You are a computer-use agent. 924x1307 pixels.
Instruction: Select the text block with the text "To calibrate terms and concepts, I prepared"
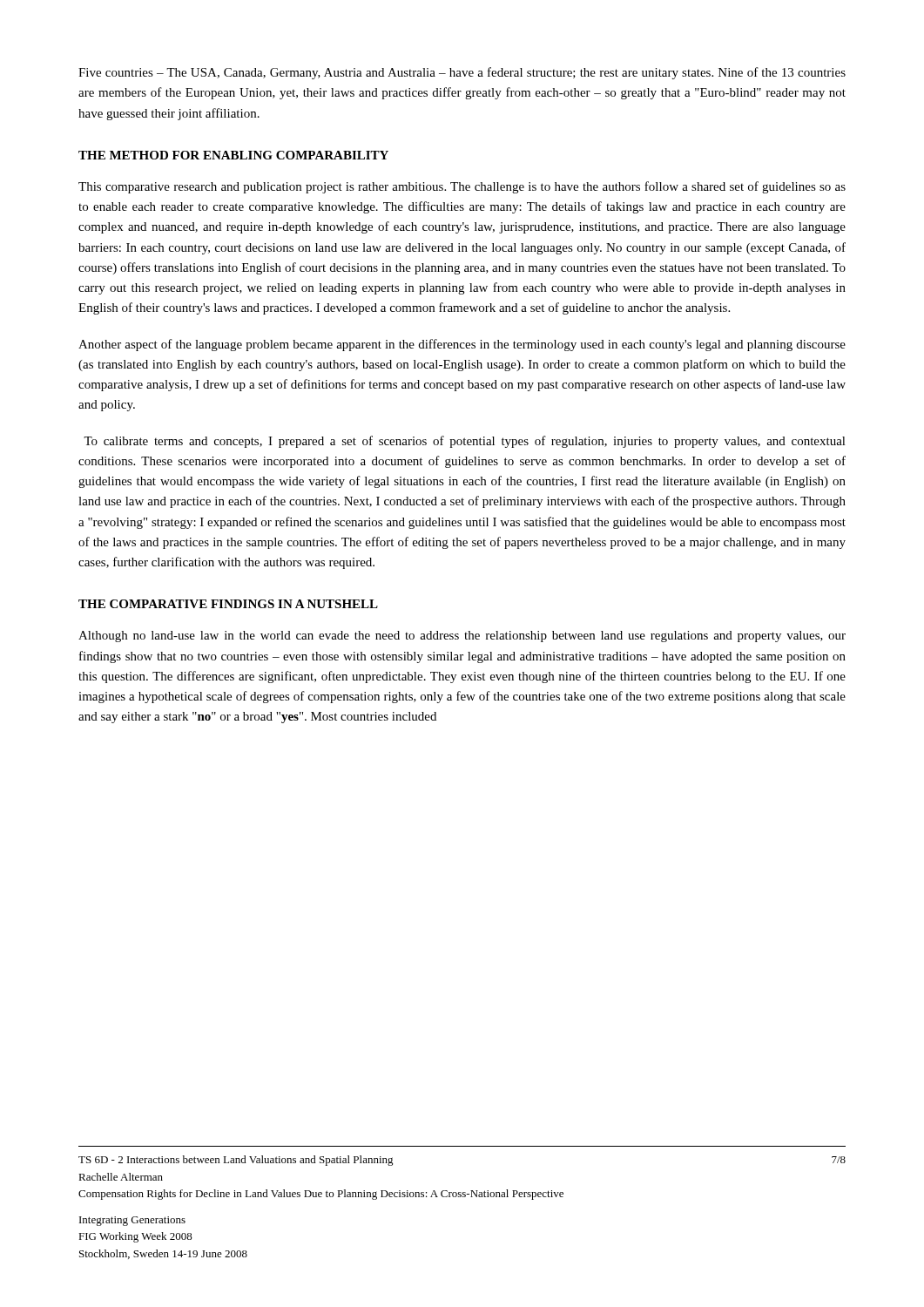click(x=462, y=501)
